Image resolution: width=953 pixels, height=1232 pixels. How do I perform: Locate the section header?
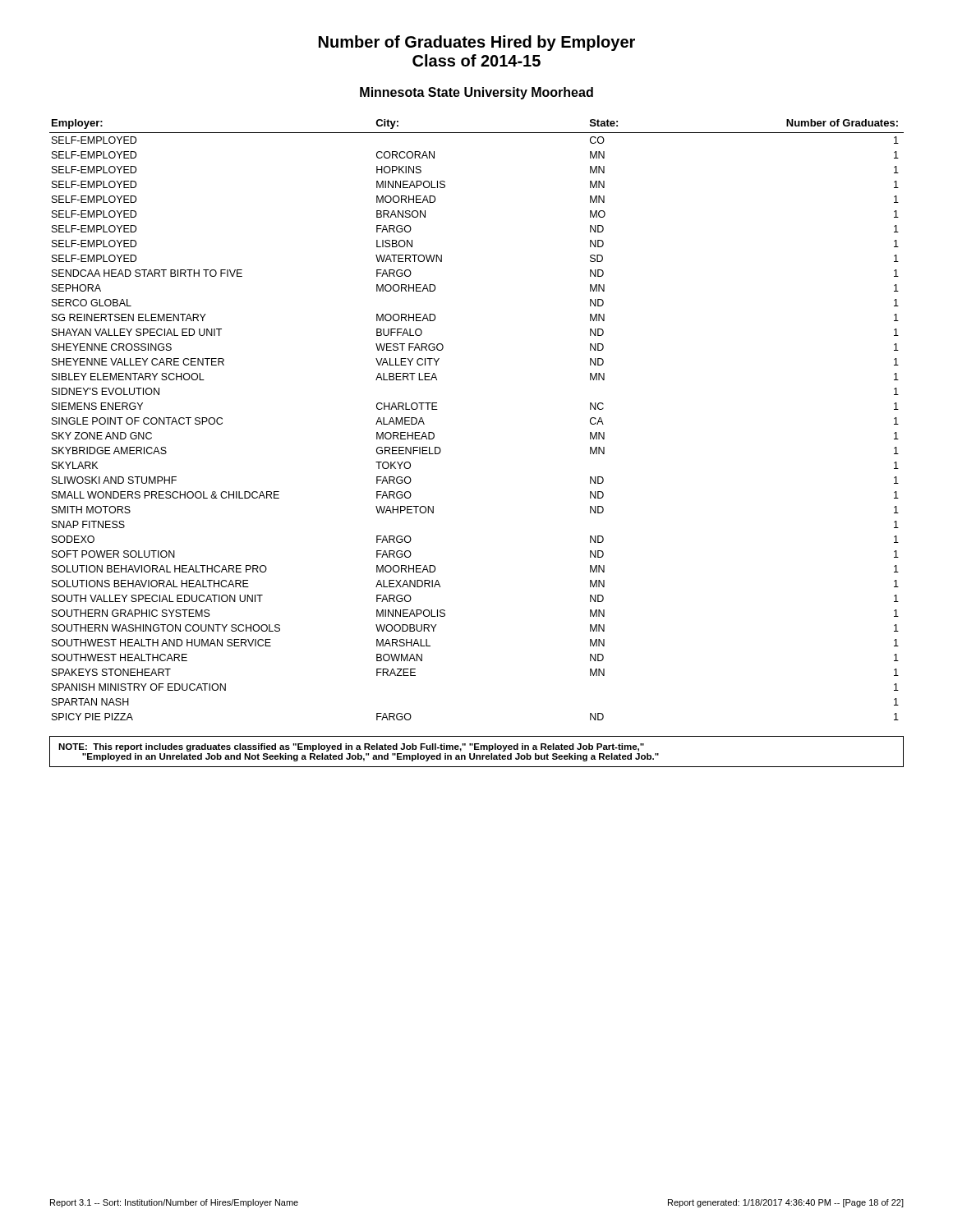[476, 92]
